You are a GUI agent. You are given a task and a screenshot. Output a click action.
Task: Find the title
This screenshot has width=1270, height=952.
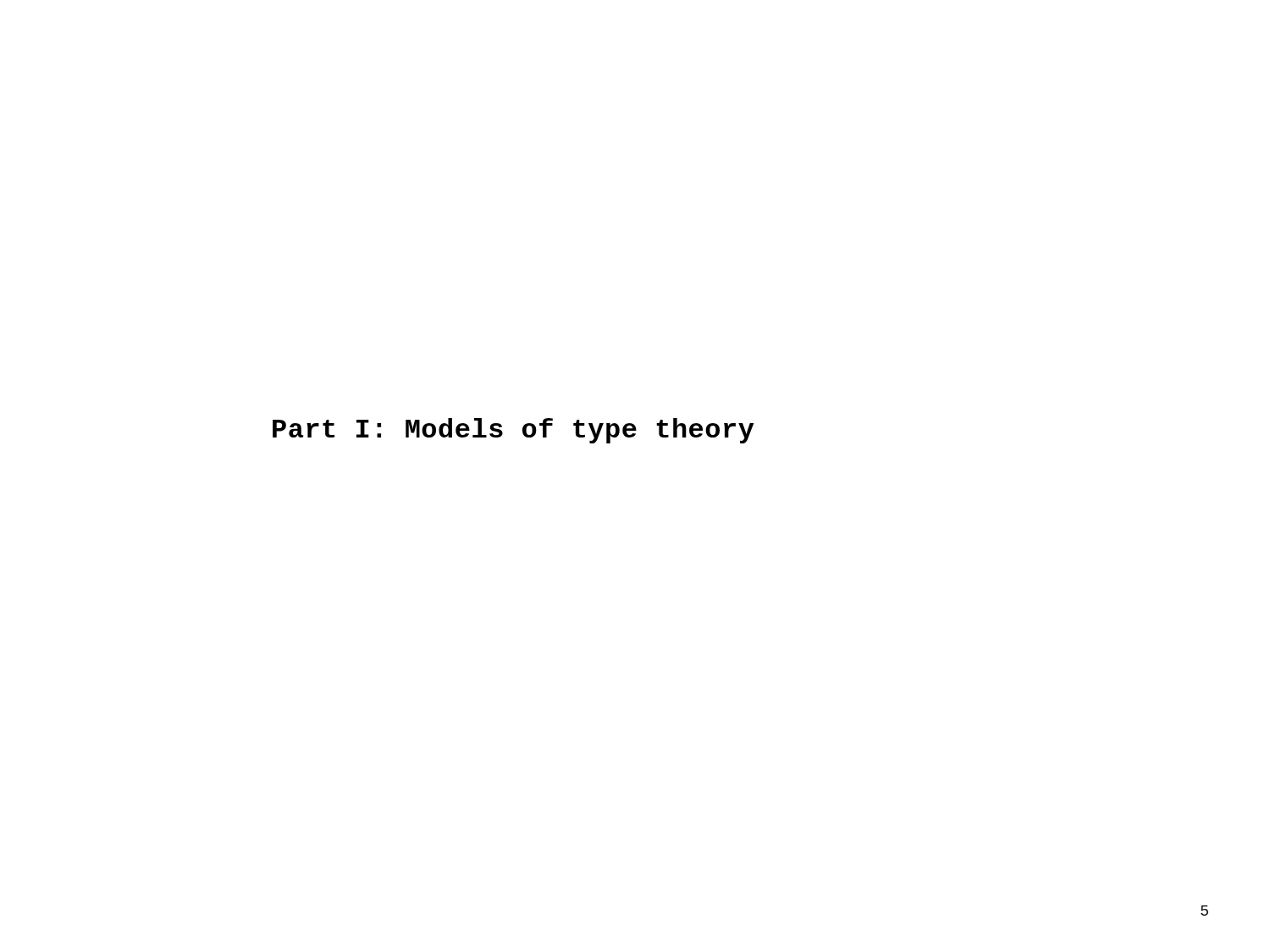tap(513, 430)
